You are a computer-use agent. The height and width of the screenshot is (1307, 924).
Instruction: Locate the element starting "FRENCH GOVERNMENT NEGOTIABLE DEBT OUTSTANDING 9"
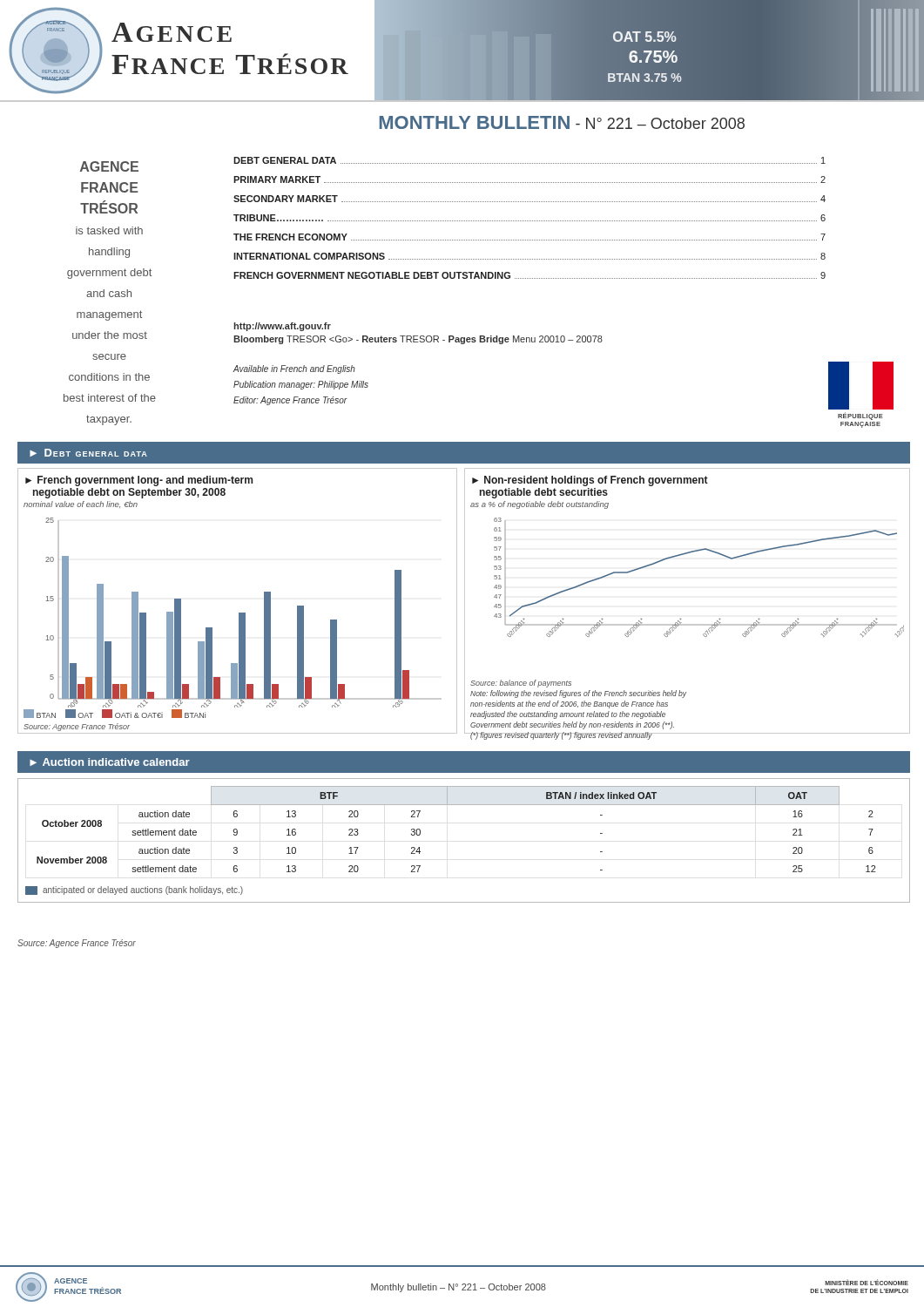(x=529, y=275)
